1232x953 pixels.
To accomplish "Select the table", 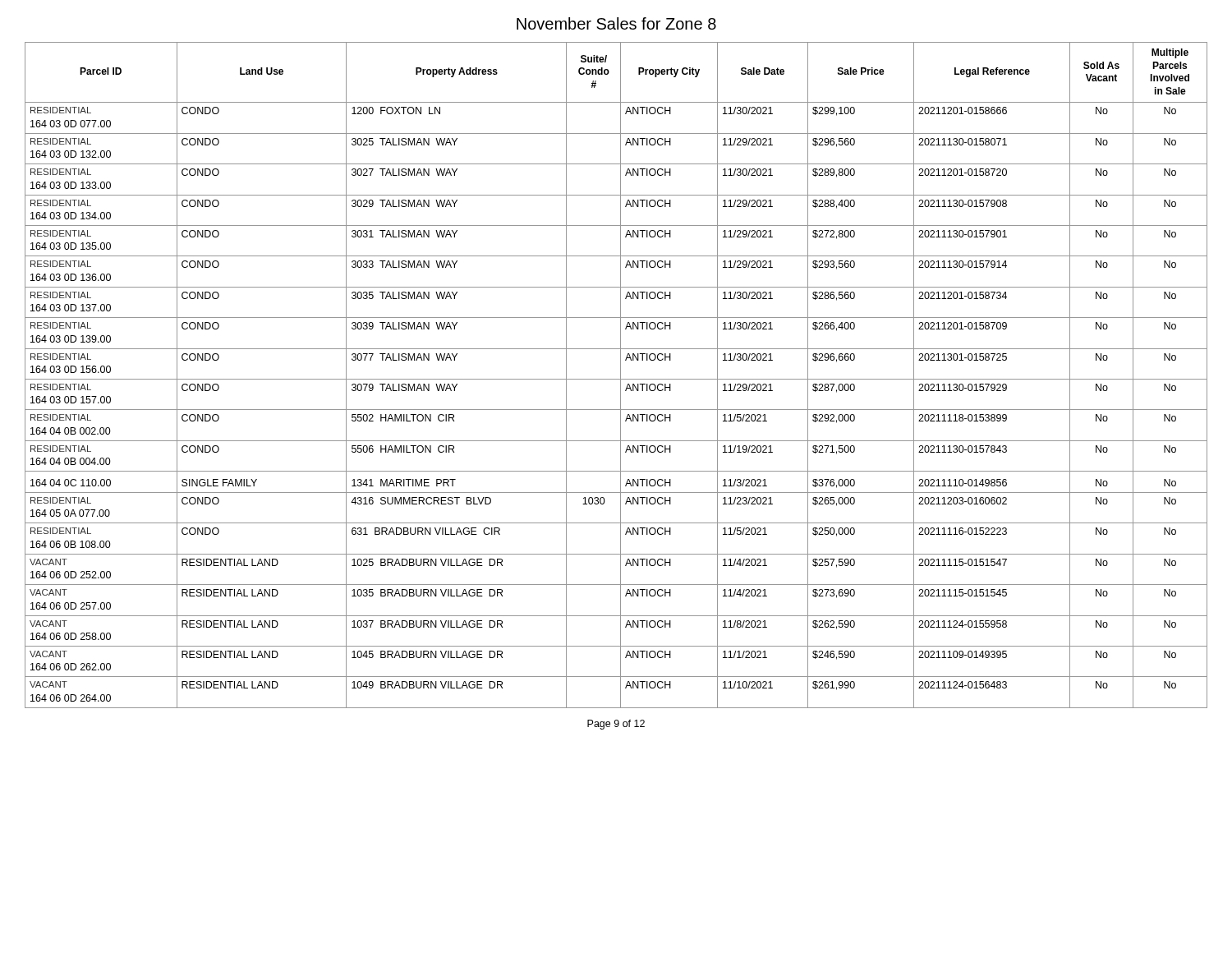I will click(616, 375).
